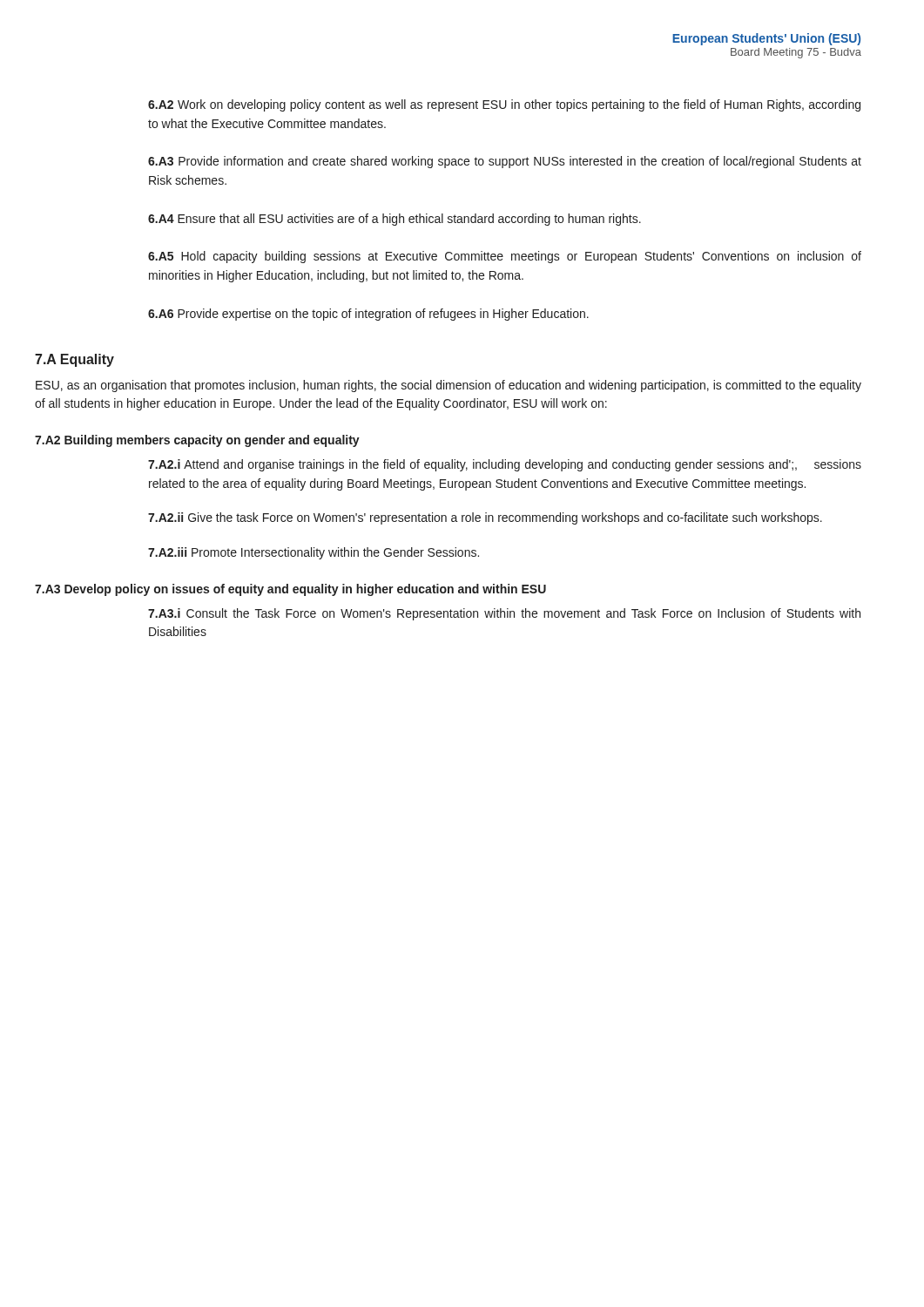Point to the block beginning "6.A4 Ensure that all ESU"
The image size is (924, 1307).
click(x=505, y=219)
